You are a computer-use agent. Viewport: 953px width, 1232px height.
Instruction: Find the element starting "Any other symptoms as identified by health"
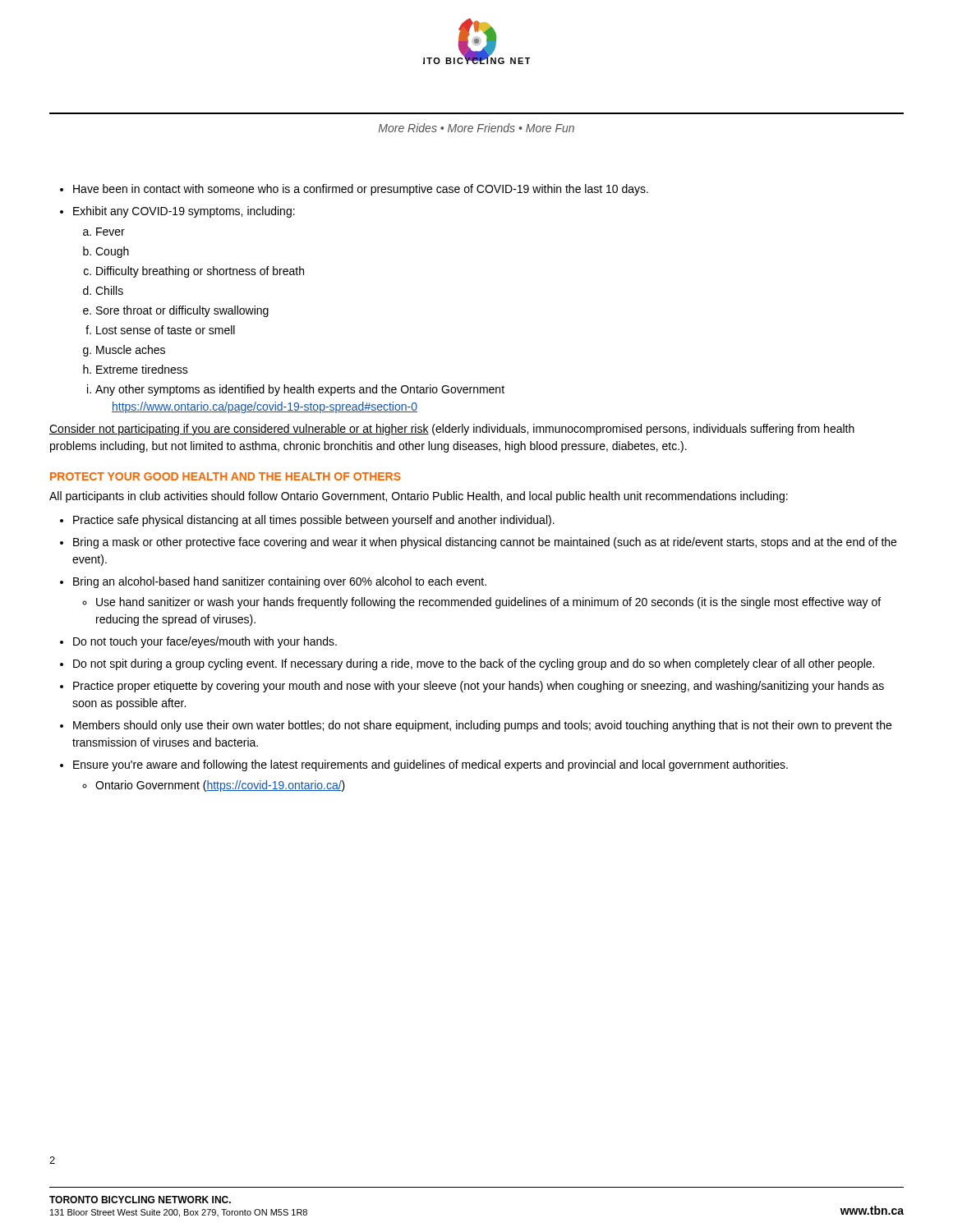(x=300, y=398)
